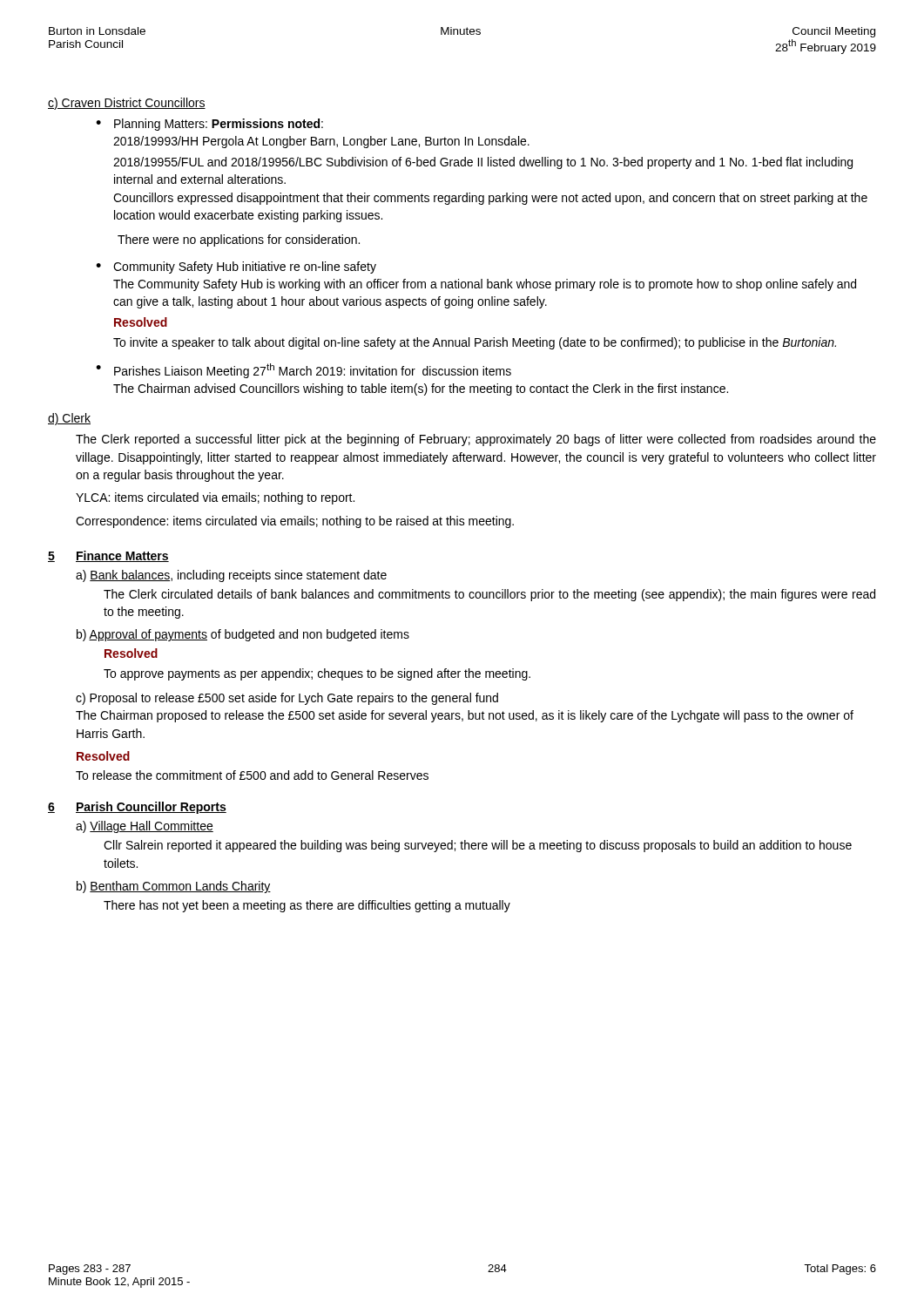Screen dimensions: 1307x924
Task: Click the passage that begins "• Community Safety Hub initiative"
Action: pyautogui.click(x=486, y=307)
